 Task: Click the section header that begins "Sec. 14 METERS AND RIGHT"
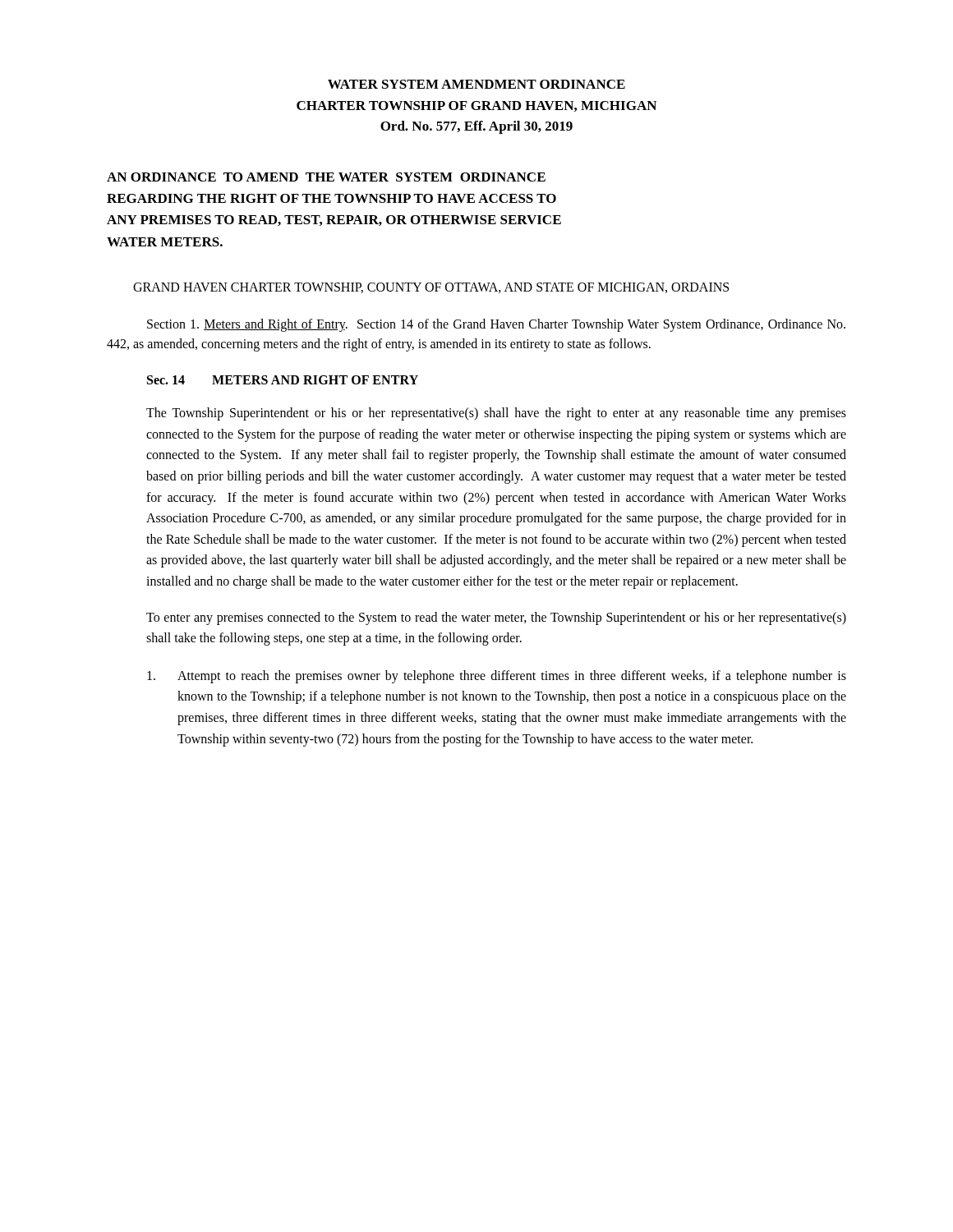(282, 380)
